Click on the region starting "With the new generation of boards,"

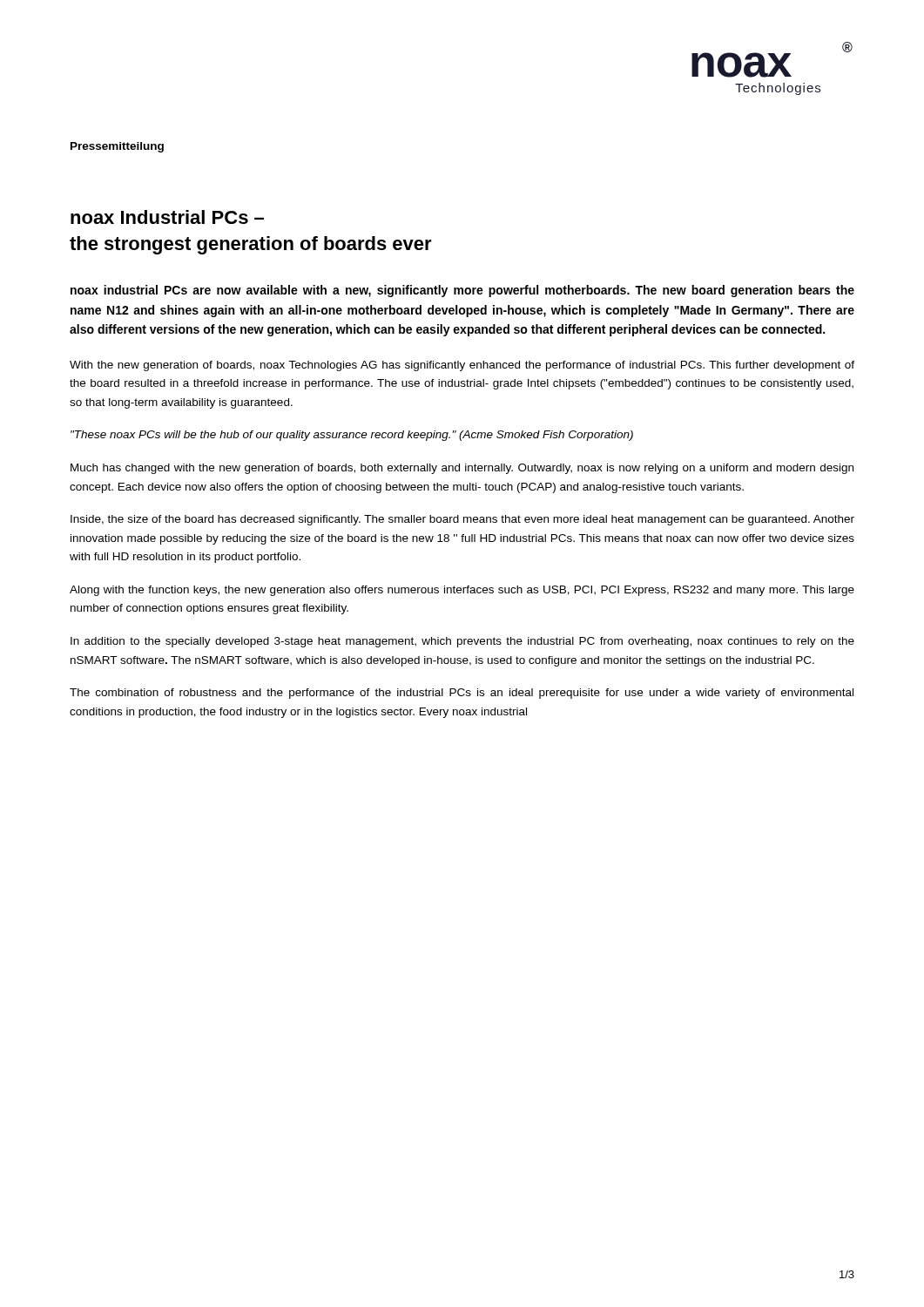coord(462,383)
